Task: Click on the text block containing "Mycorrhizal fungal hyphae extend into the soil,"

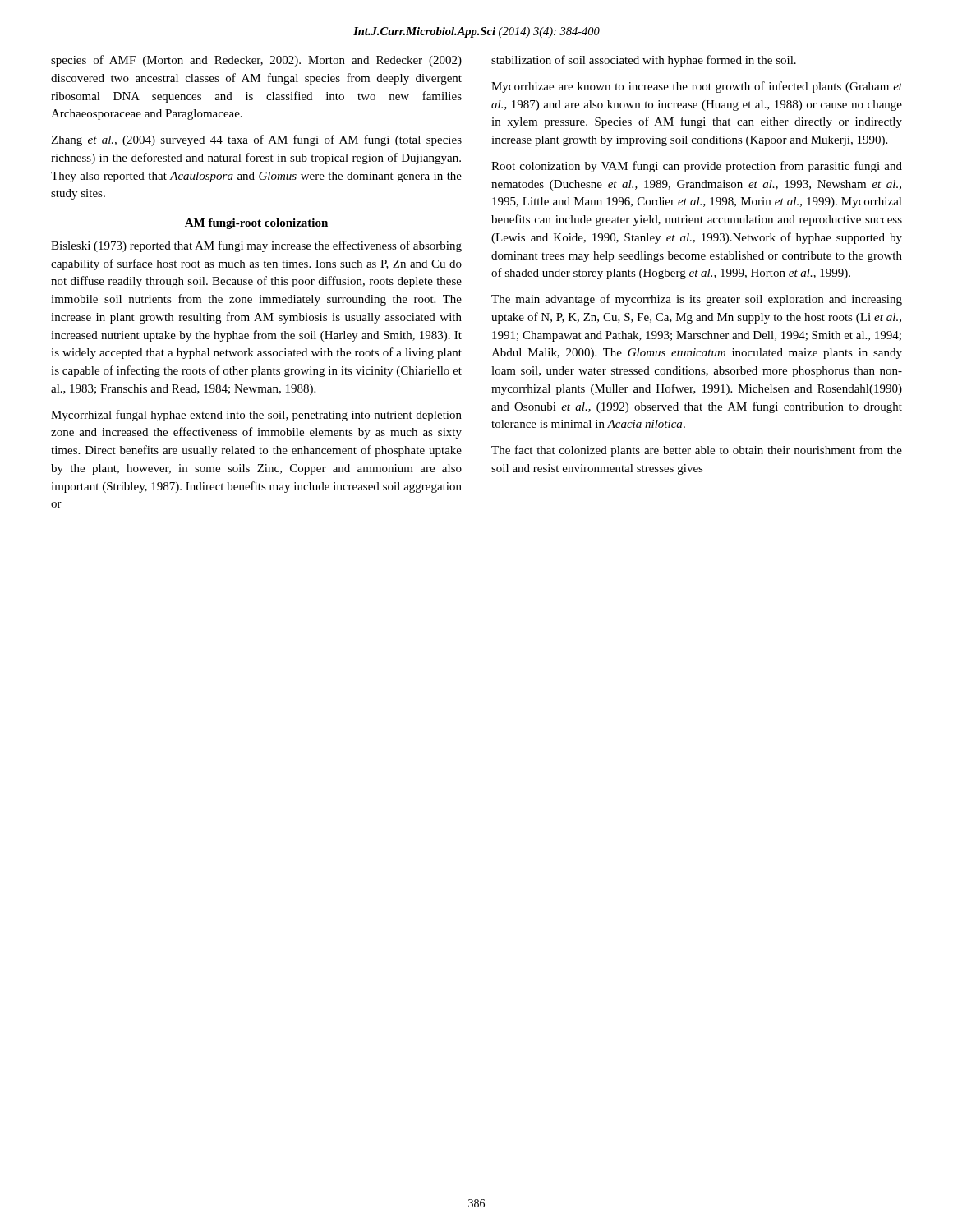Action: [x=256, y=460]
